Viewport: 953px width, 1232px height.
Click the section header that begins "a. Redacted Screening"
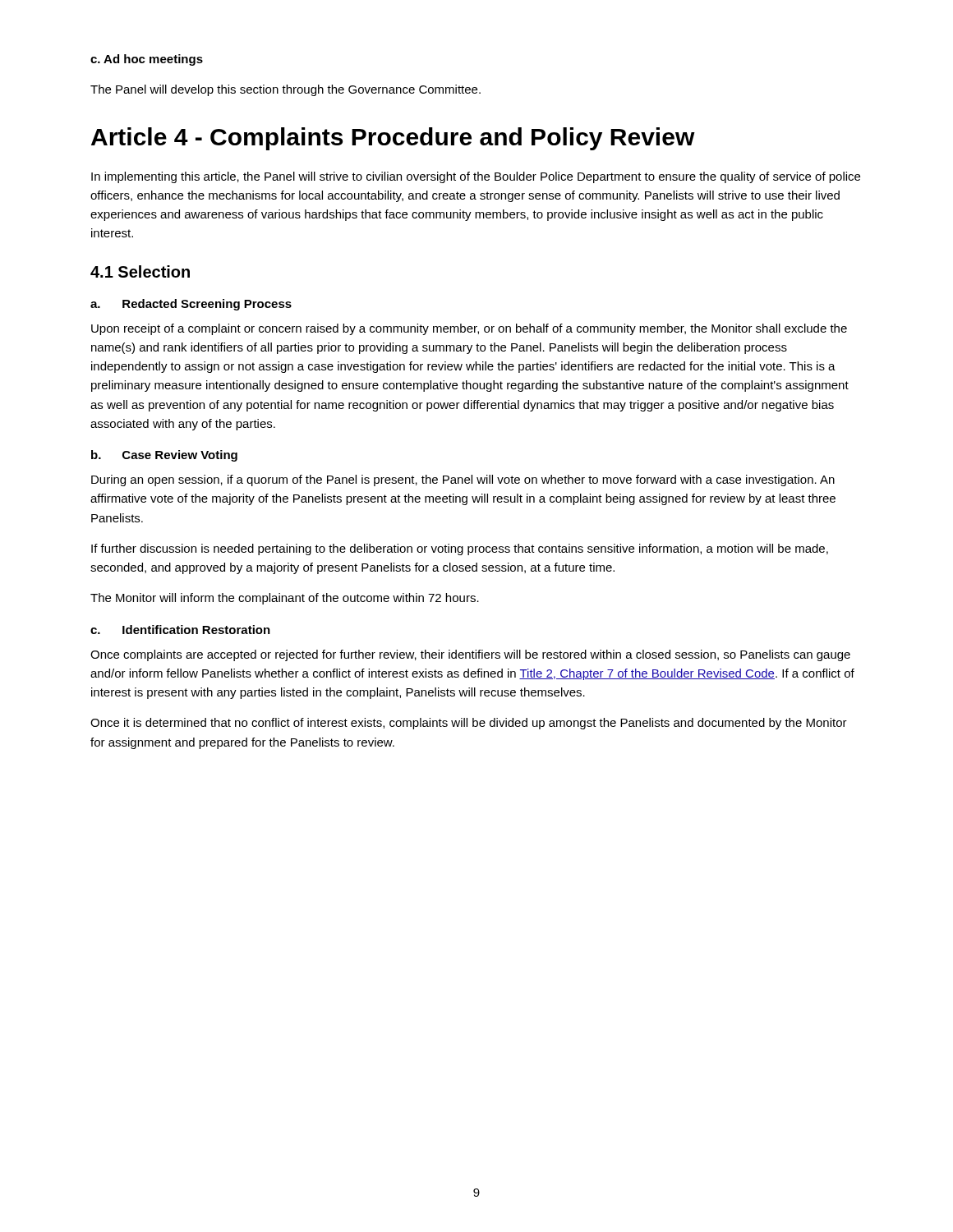(x=191, y=305)
